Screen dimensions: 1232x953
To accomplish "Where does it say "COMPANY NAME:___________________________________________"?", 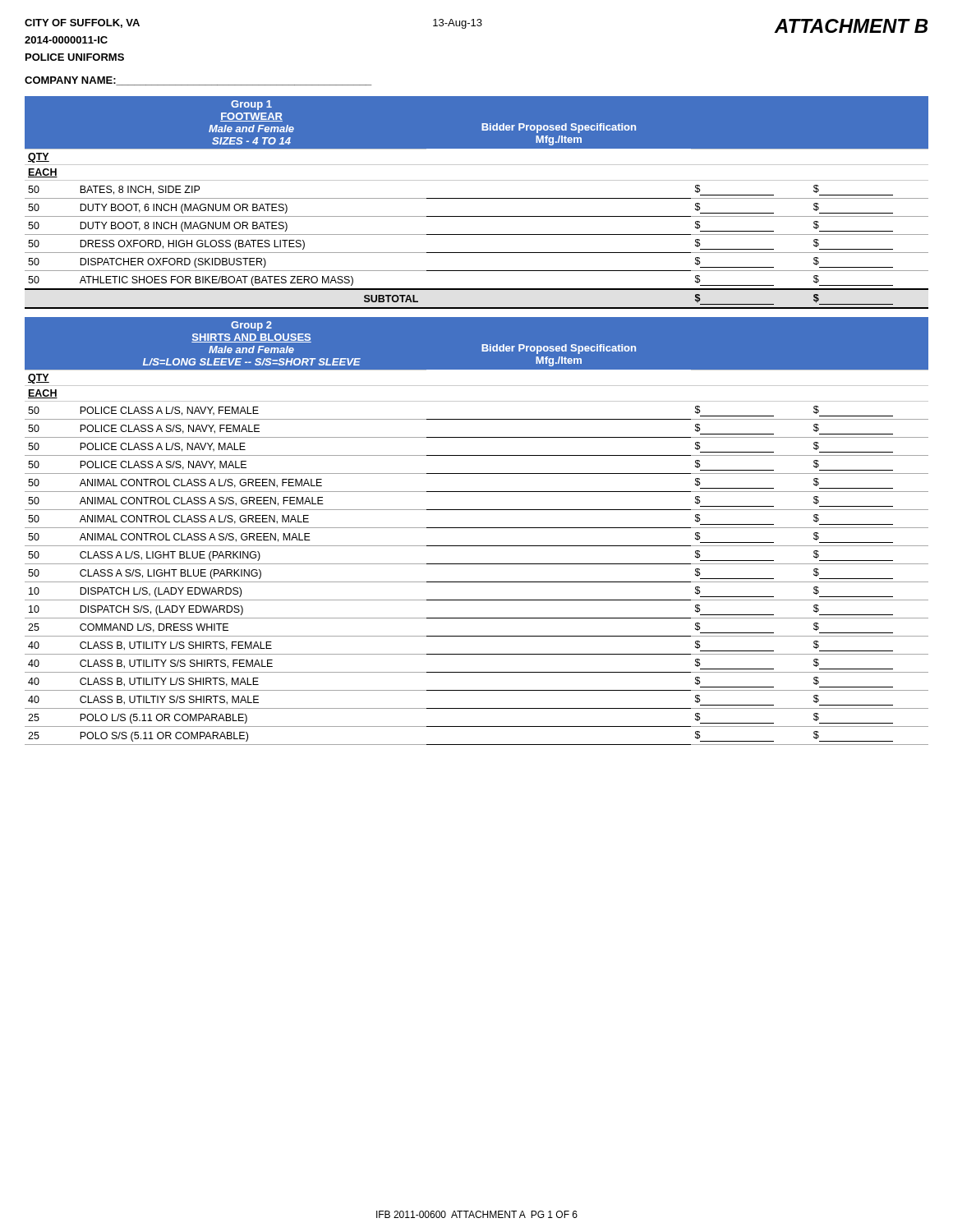I will point(198,80).
